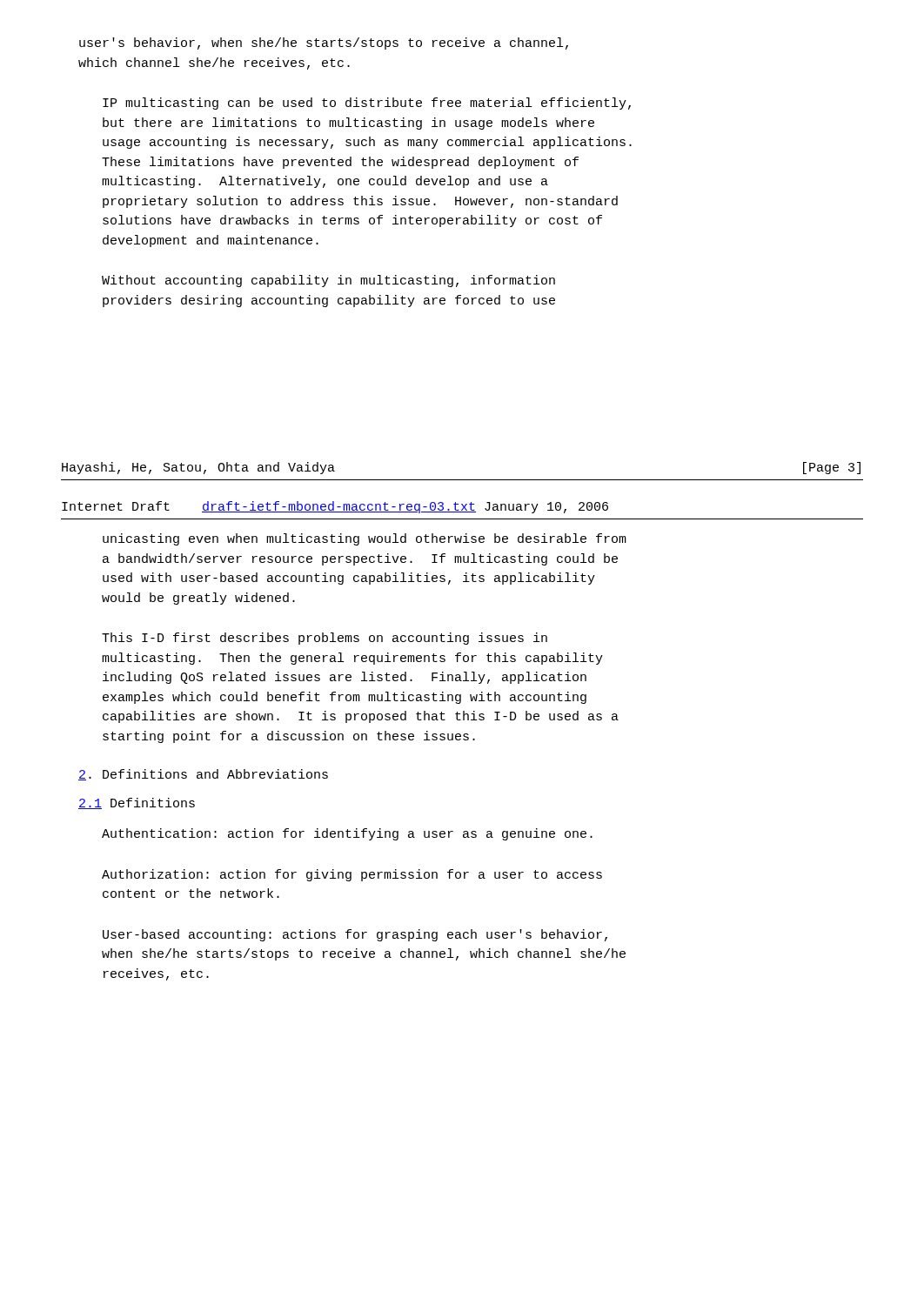The height and width of the screenshot is (1305, 924).
Task: Find the text block with the text "Without accounting capability in multicasting, information providers"
Action: pyautogui.click(x=317, y=291)
